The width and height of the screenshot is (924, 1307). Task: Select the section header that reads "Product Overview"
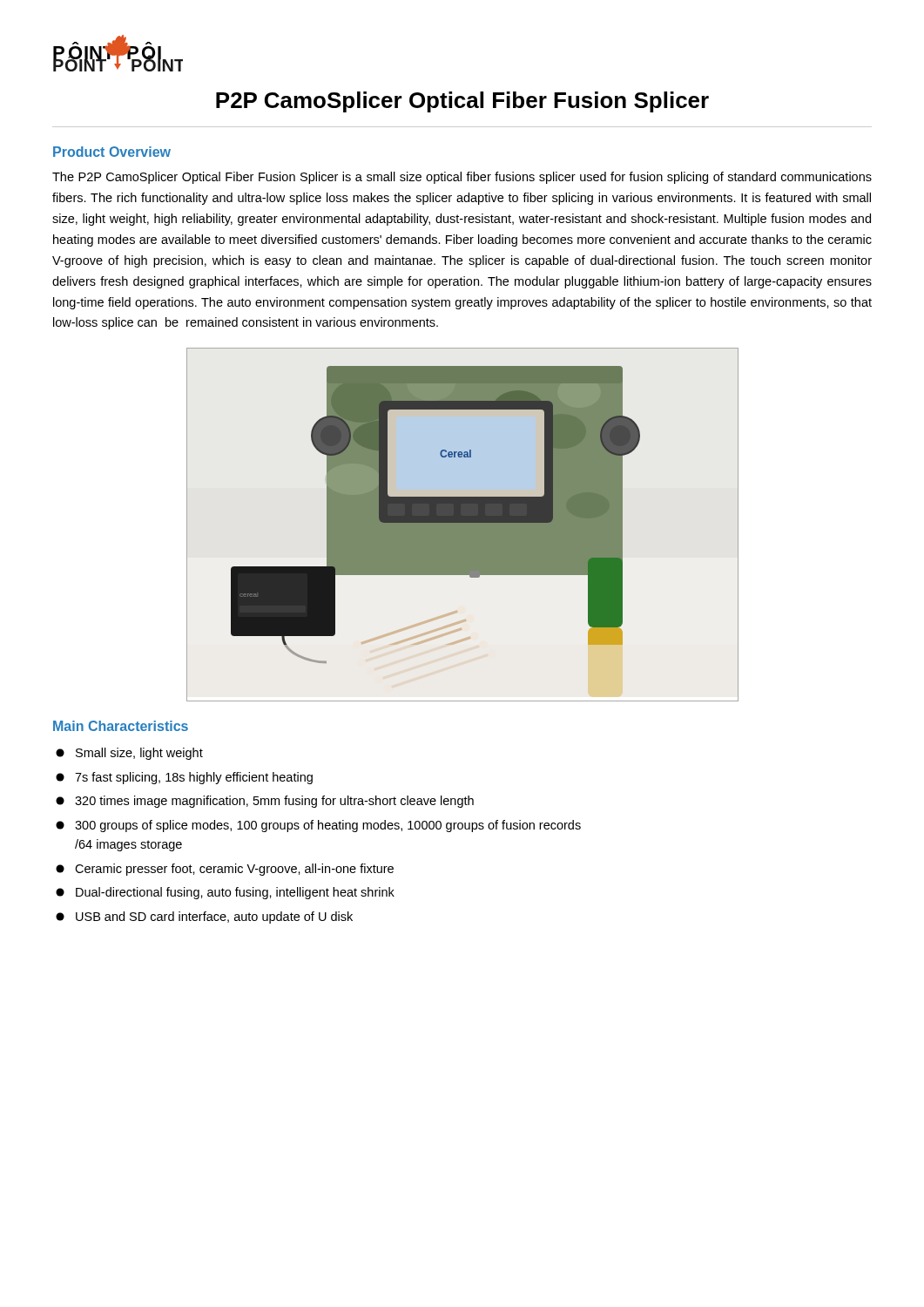point(112,152)
